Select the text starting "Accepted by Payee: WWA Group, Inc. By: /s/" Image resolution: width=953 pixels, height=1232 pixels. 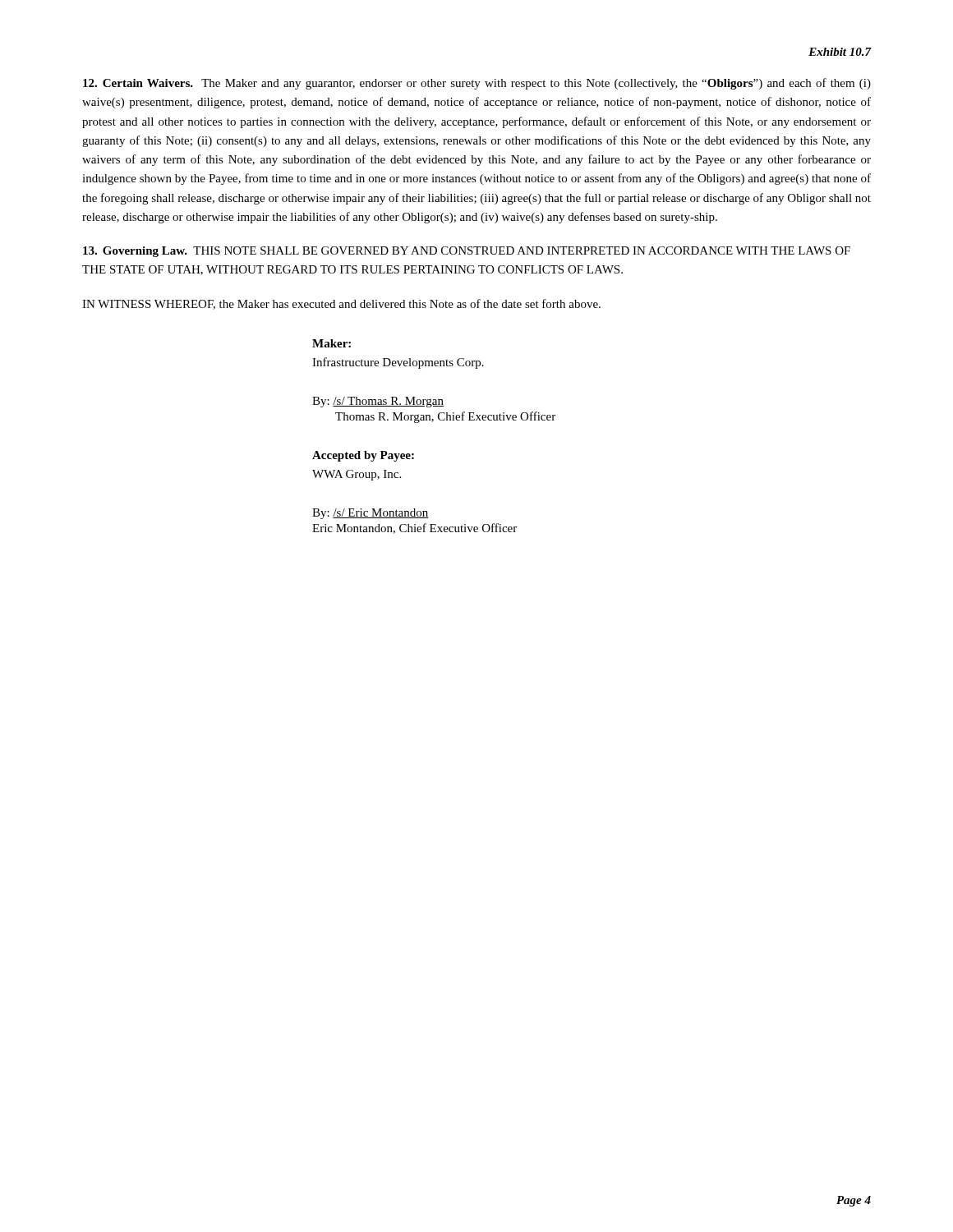pos(363,456)
